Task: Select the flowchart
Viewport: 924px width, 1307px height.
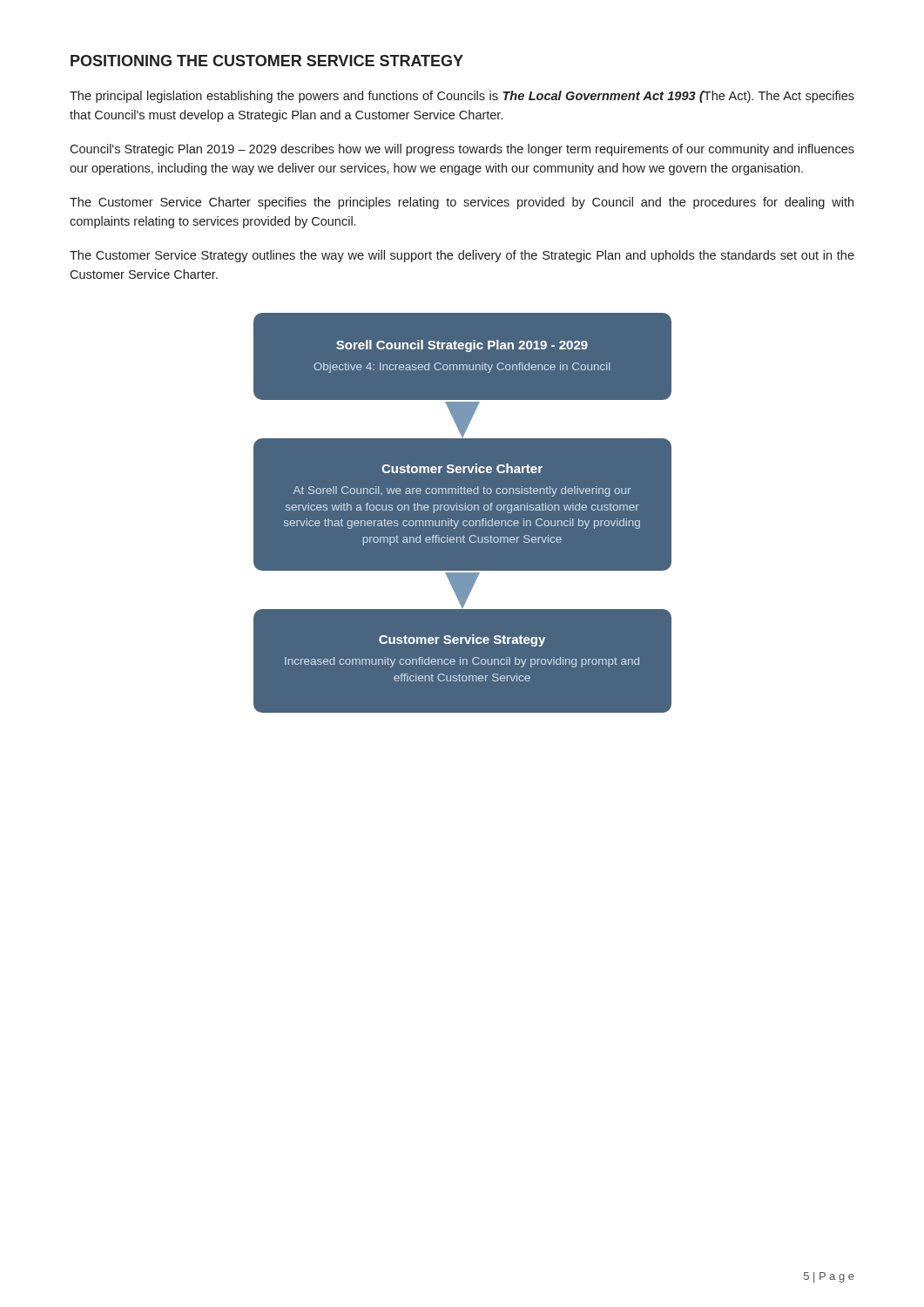Action: click(x=462, y=513)
